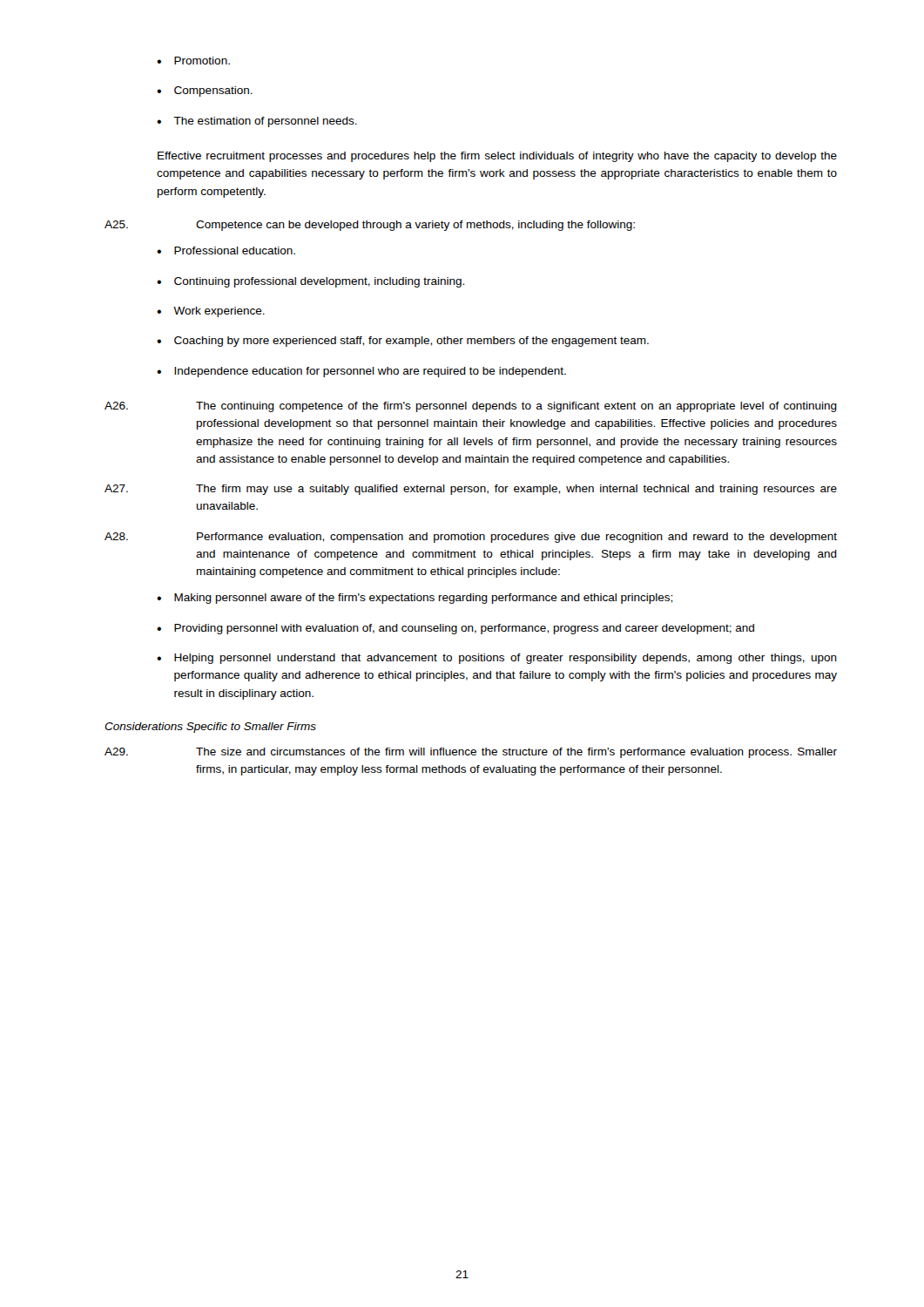Where is the passage that starts "Effective recruitment processes and"?
This screenshot has height=1307, width=924.
pyautogui.click(x=497, y=173)
